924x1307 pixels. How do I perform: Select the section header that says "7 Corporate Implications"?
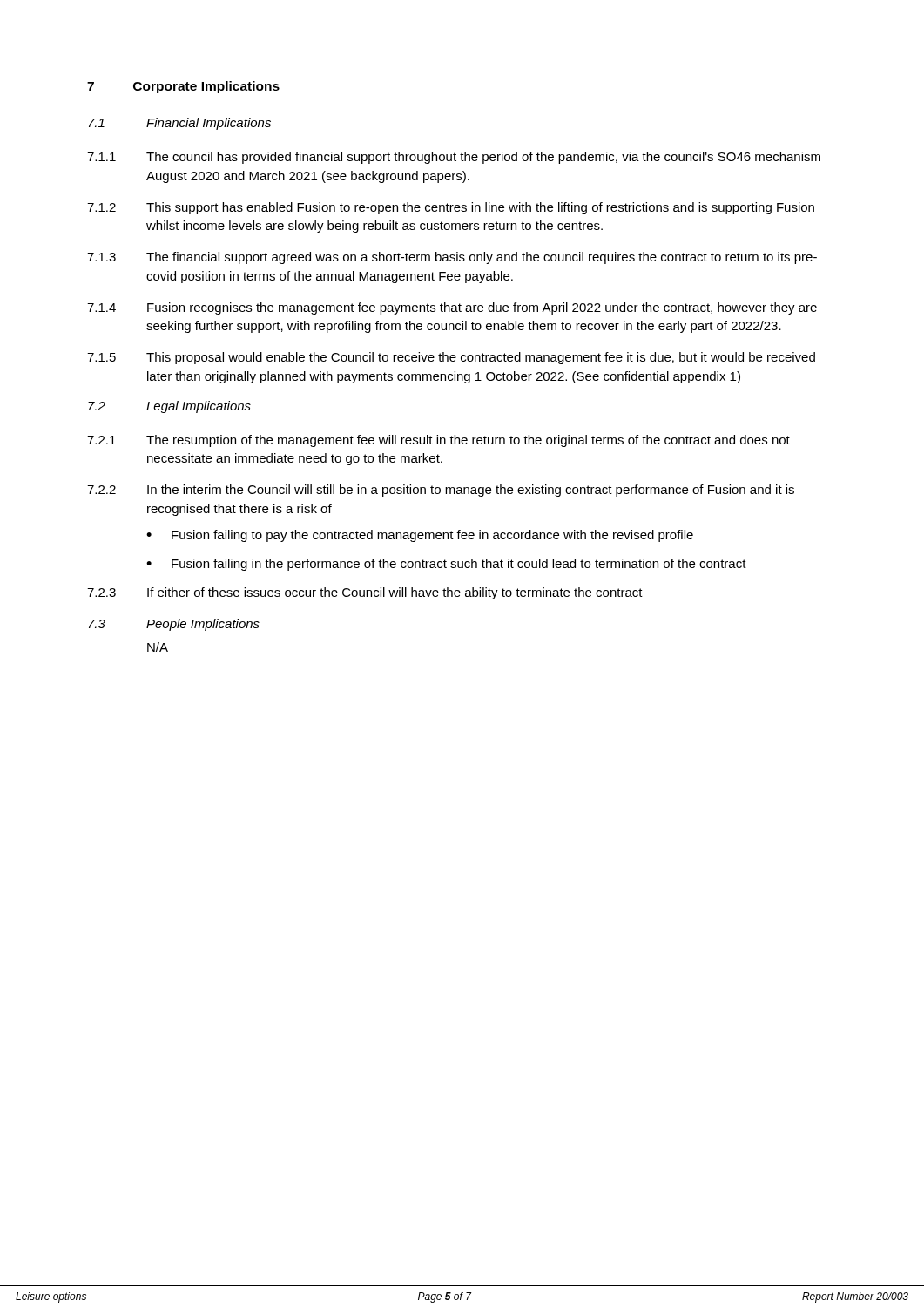[183, 86]
